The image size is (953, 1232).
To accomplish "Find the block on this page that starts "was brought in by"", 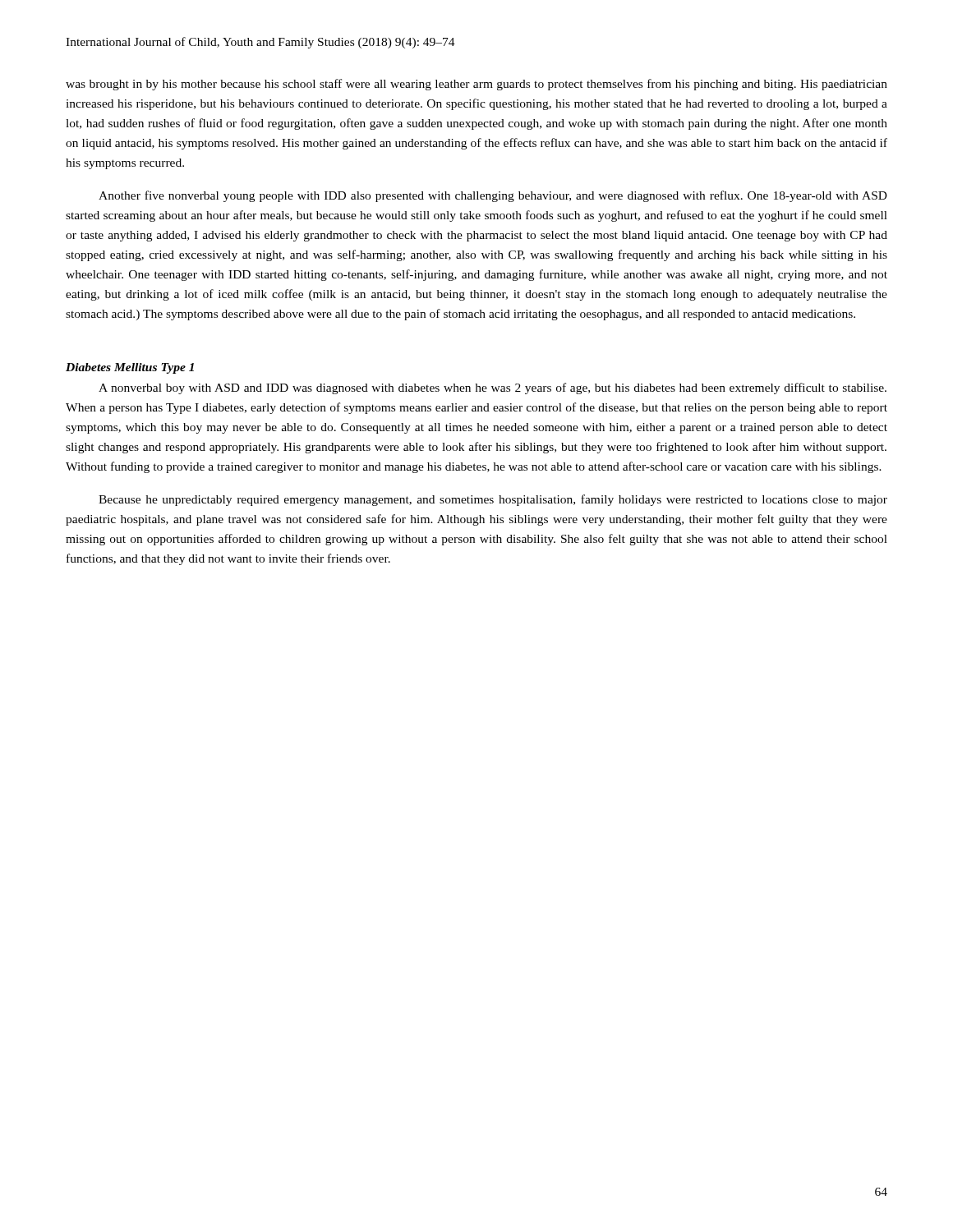I will (x=476, y=123).
